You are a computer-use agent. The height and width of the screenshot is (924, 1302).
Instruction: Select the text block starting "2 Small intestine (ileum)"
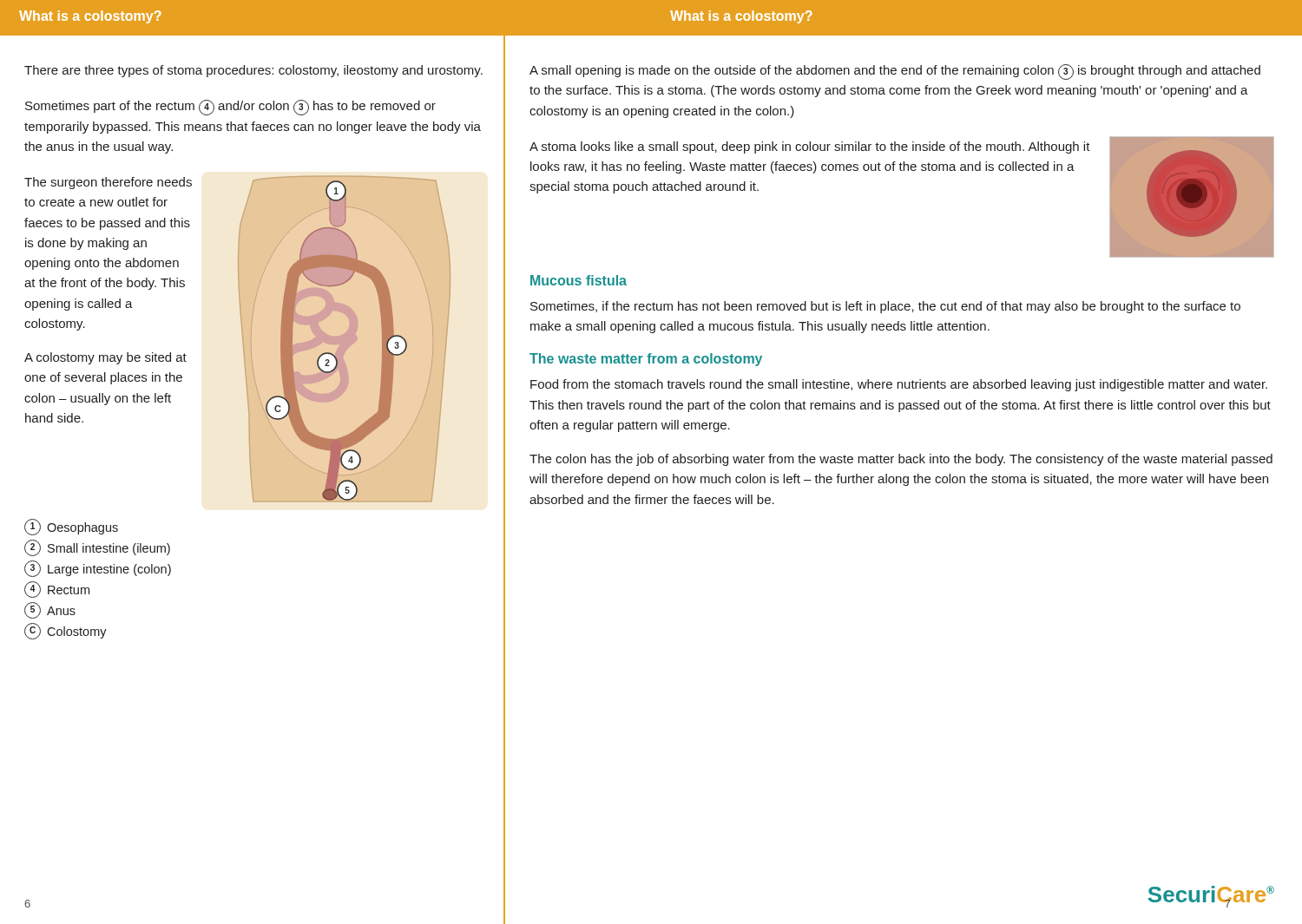pos(98,548)
